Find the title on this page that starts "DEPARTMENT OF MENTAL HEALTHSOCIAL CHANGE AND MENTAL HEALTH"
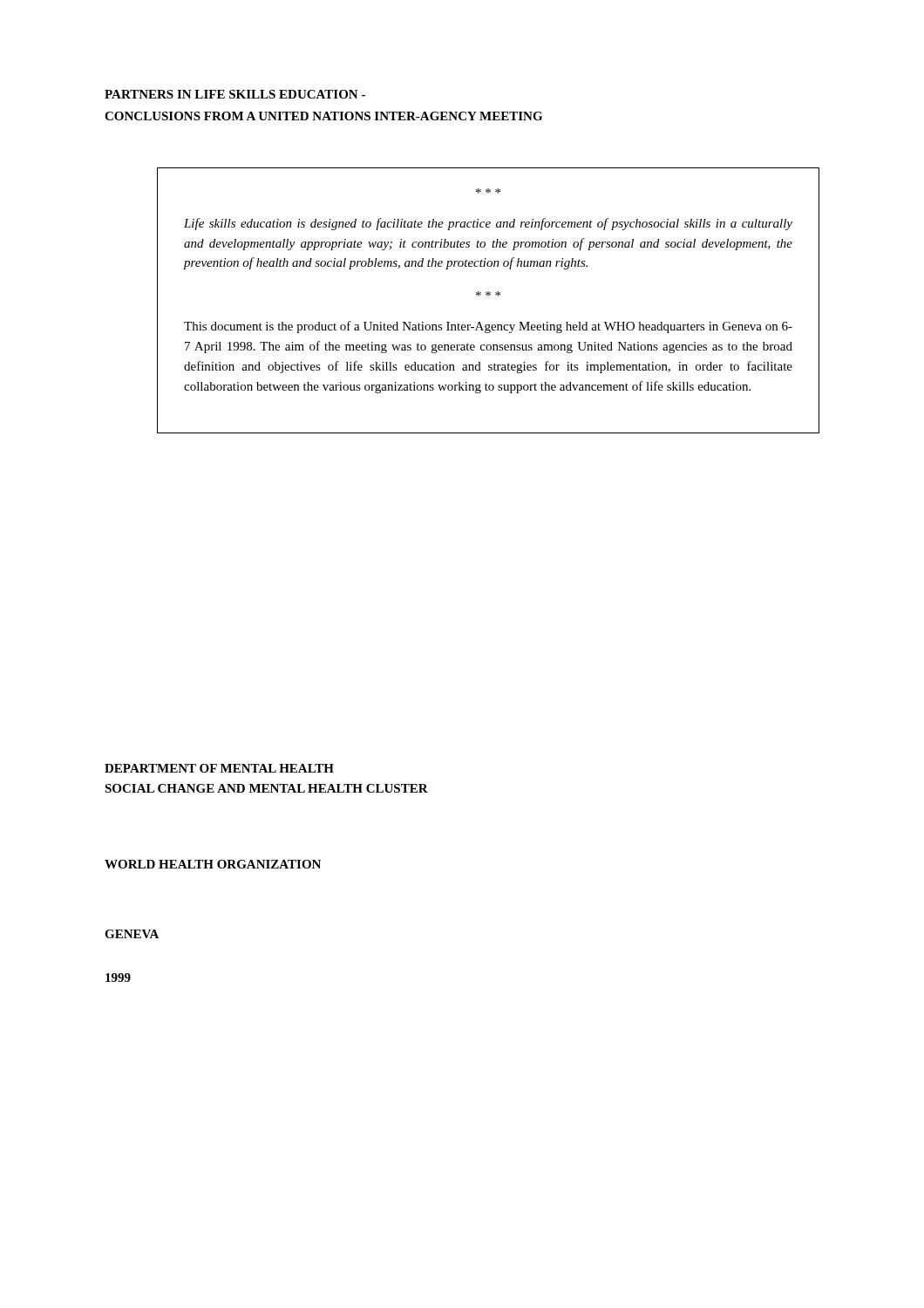This screenshot has width=924, height=1308. point(266,778)
